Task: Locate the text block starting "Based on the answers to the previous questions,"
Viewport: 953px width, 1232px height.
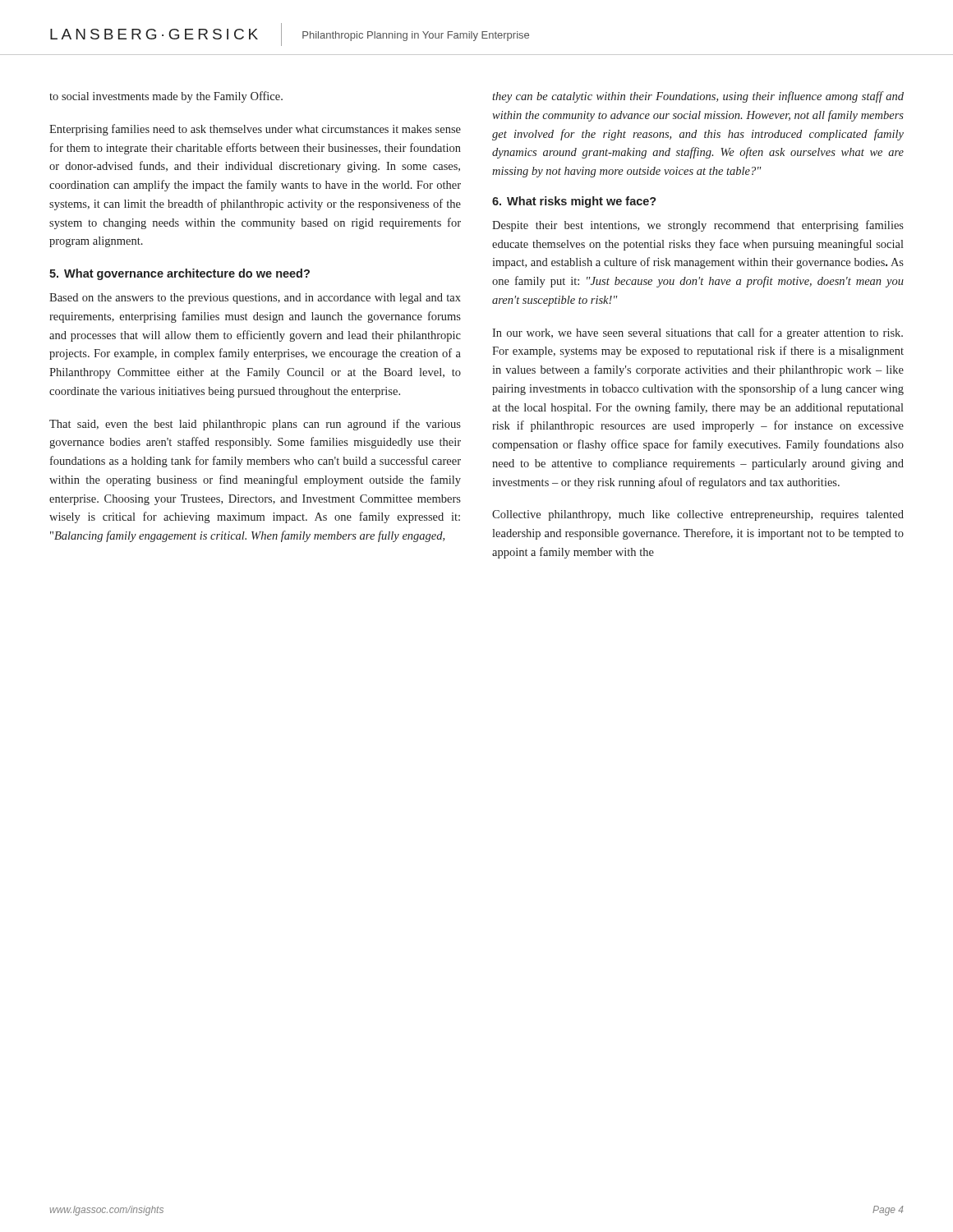Action: [x=255, y=344]
